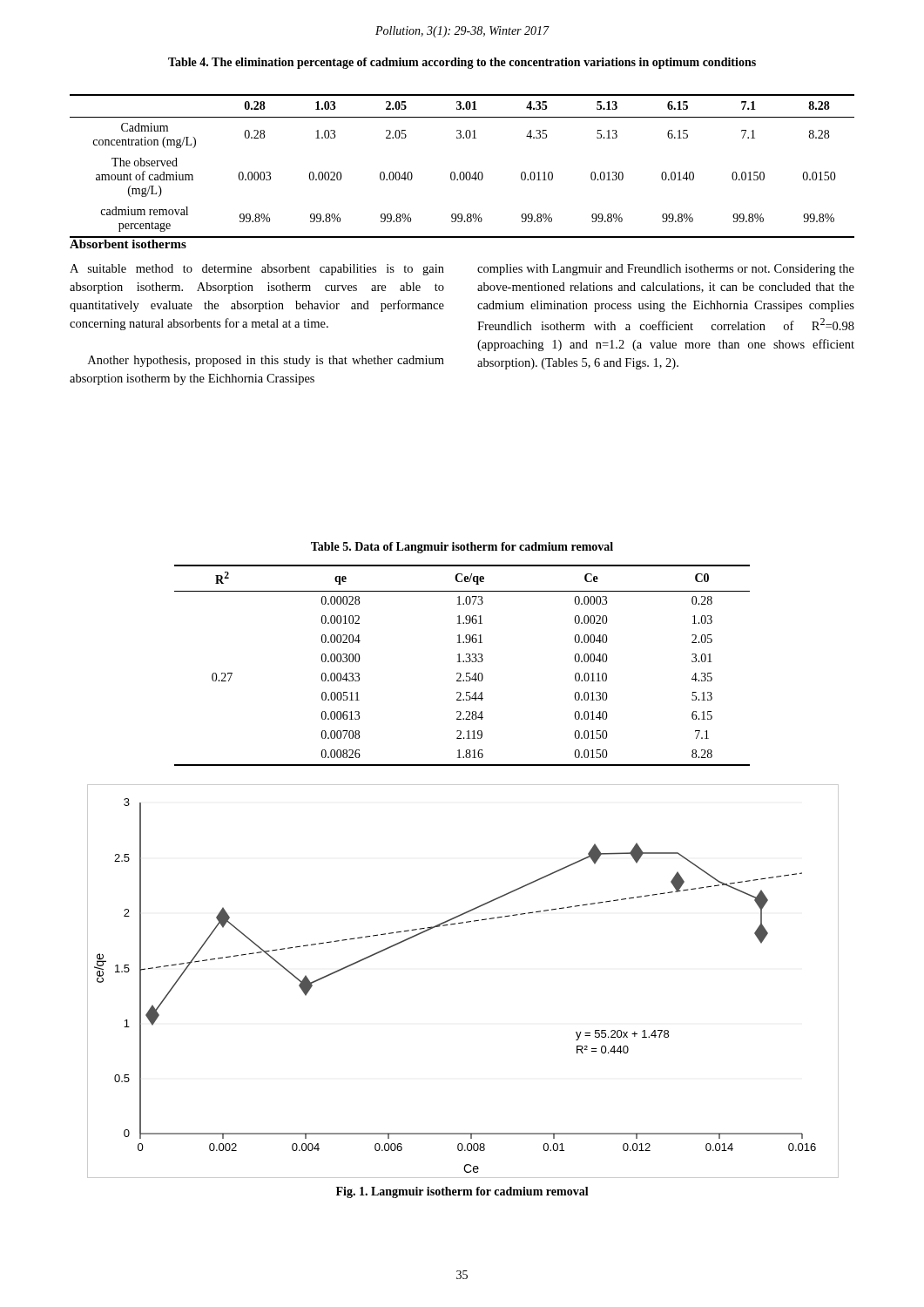This screenshot has width=924, height=1307.
Task: Locate the scatter plot
Action: (462, 983)
